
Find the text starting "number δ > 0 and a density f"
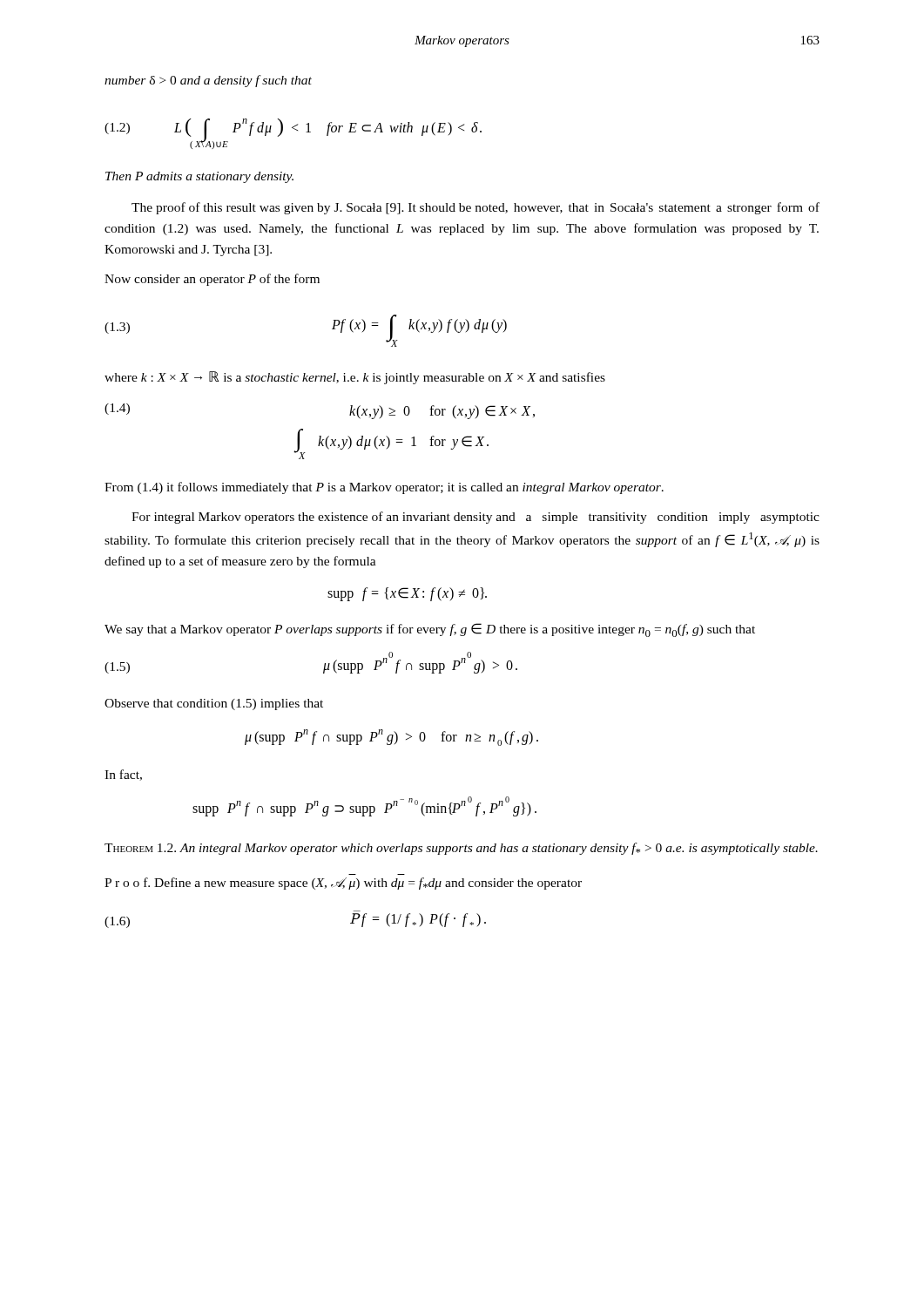click(208, 80)
